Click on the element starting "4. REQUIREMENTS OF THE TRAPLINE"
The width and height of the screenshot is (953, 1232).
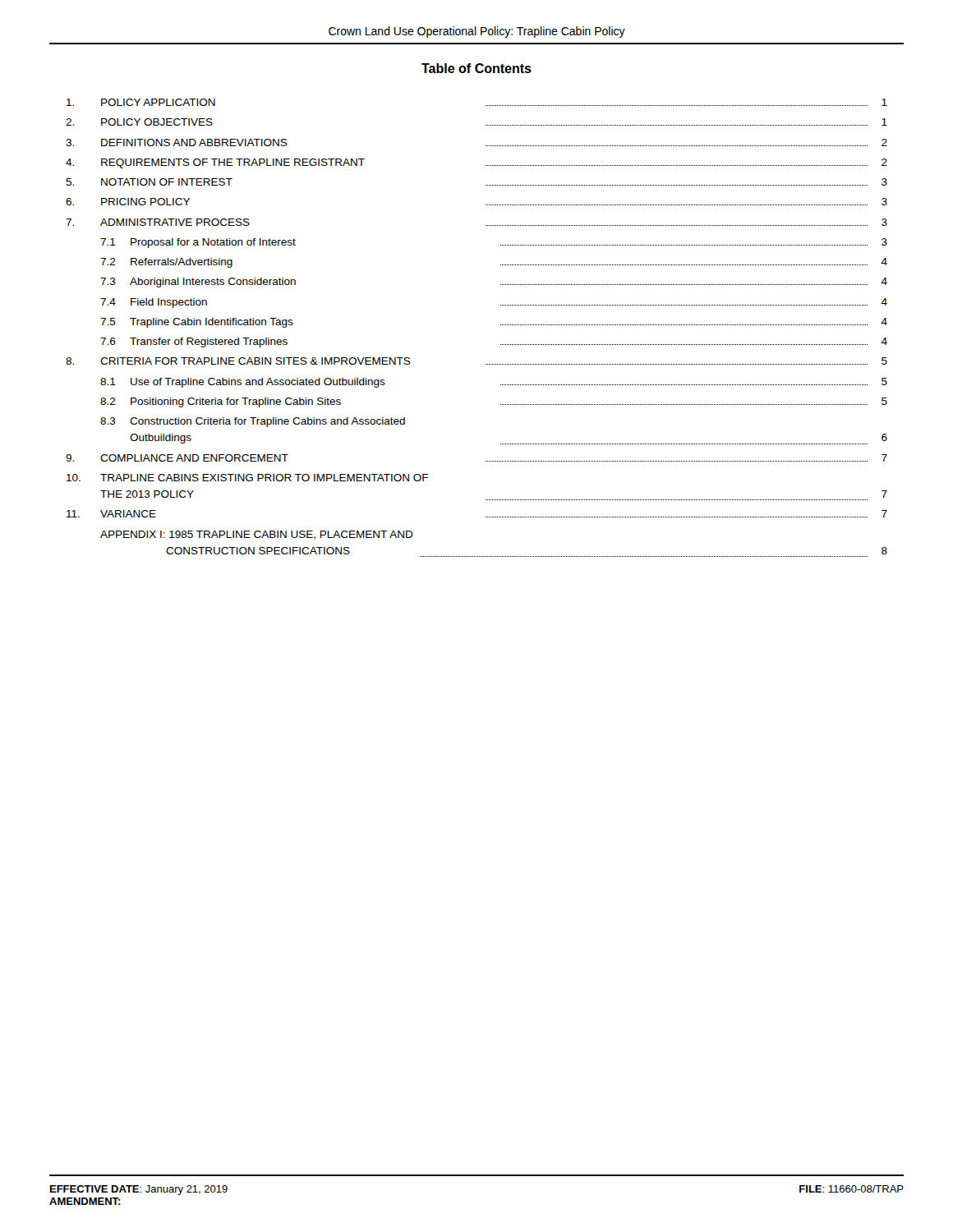(x=476, y=163)
